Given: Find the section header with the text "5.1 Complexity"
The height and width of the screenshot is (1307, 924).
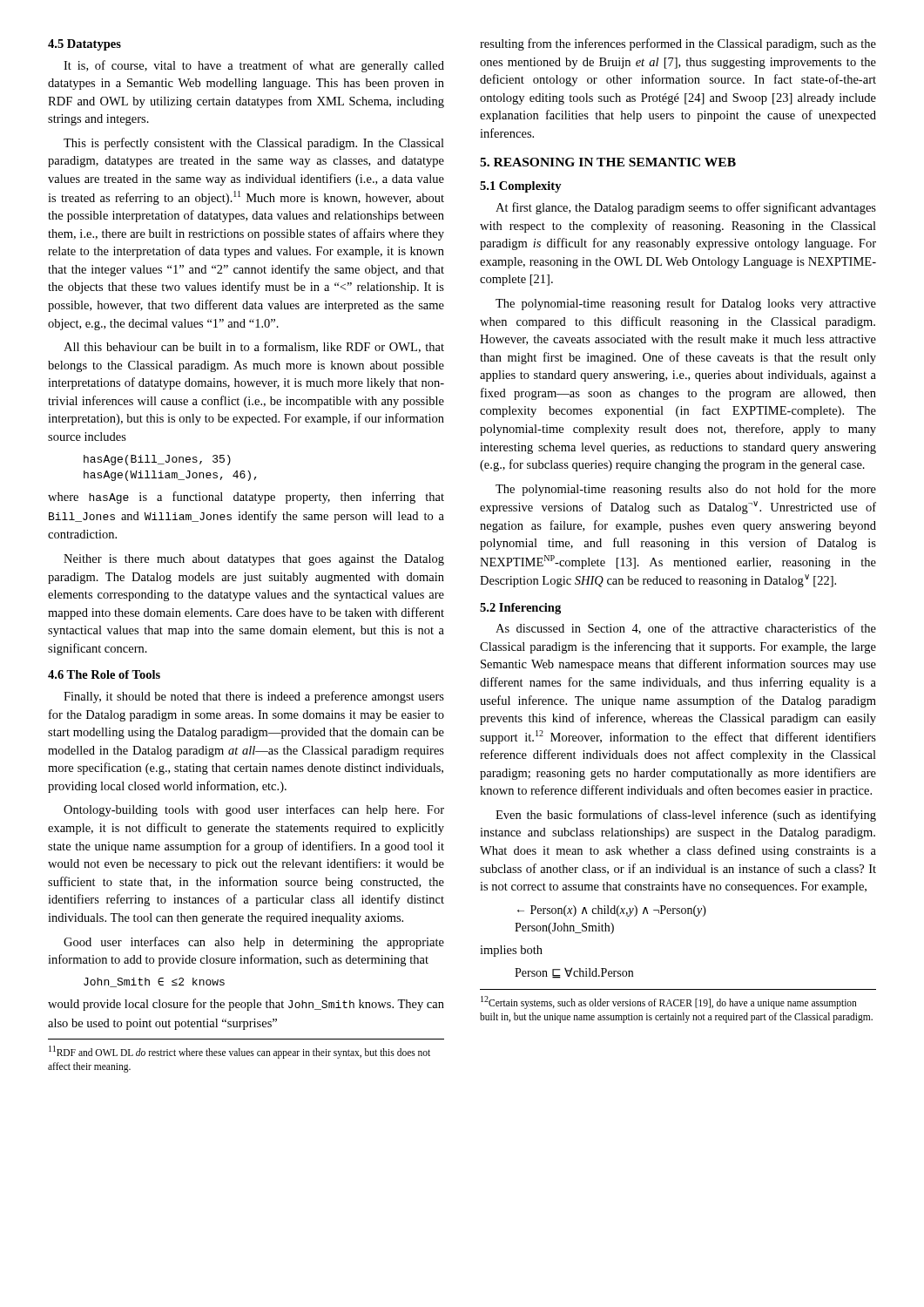Looking at the screenshot, I should [521, 187].
